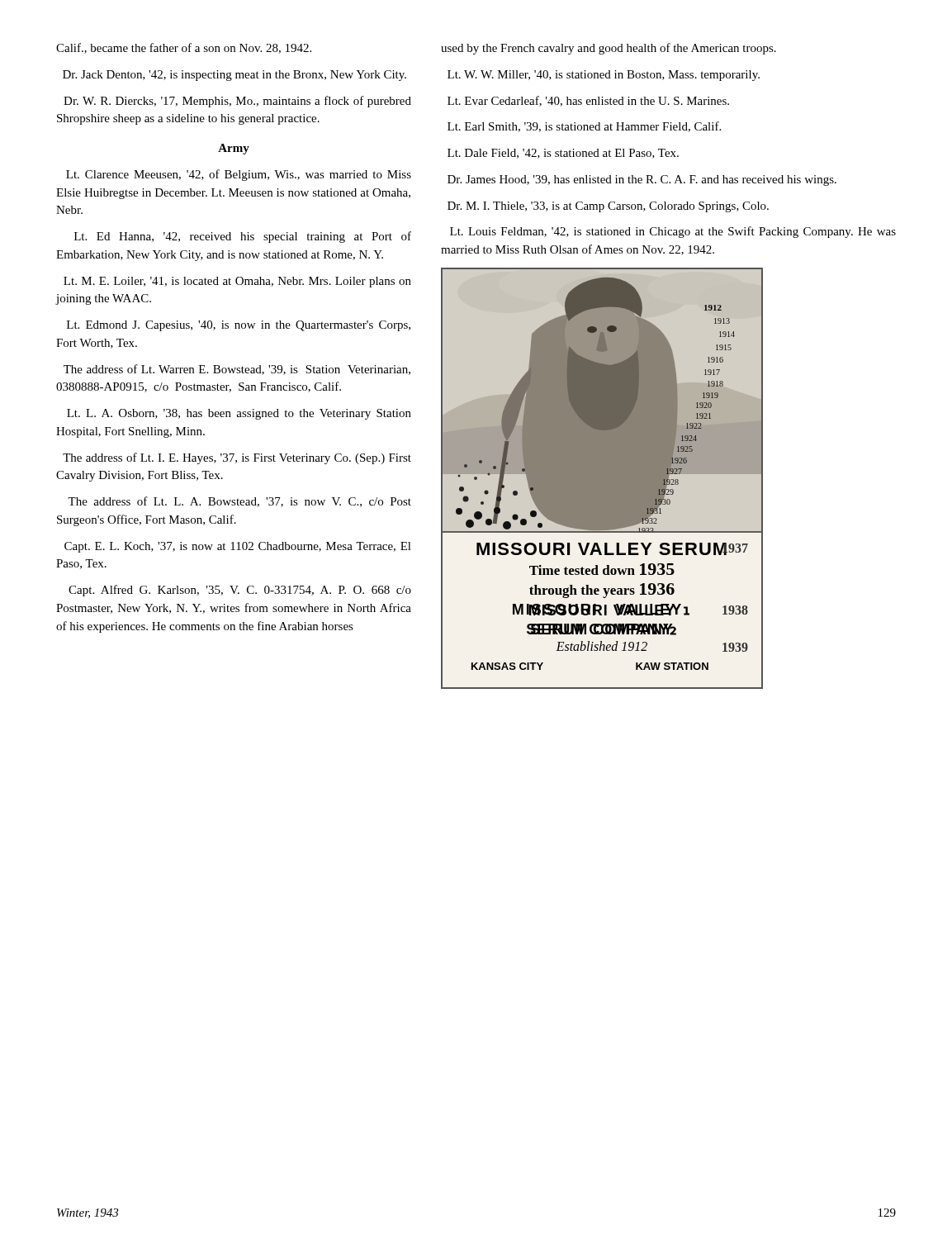The image size is (952, 1239).
Task: Navigate to the text block starting "Dr. W. R. Diercks, '17, Memphis, Mo., maintains"
Action: (x=234, y=109)
